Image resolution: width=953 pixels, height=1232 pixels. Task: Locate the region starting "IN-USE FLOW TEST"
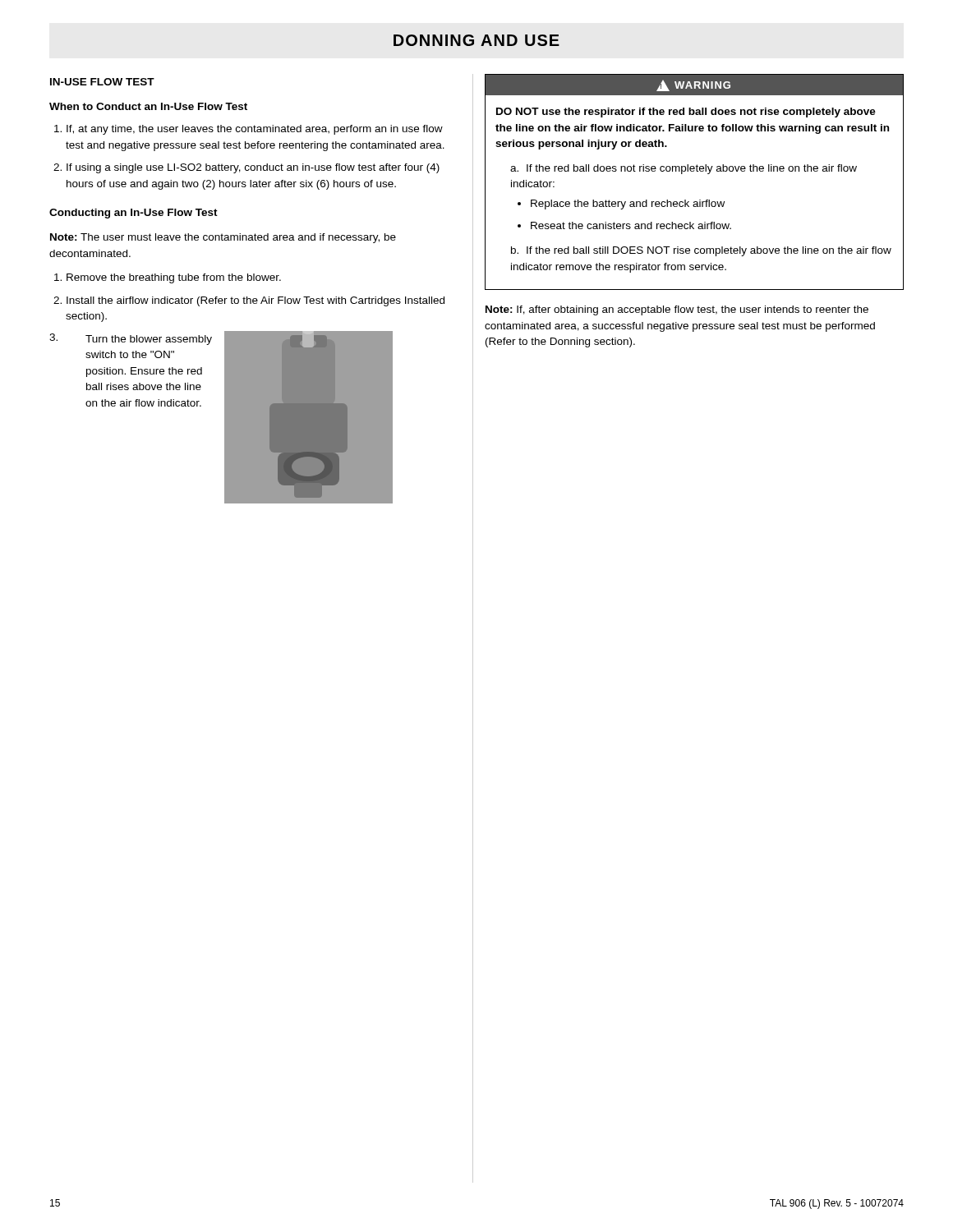coord(102,82)
